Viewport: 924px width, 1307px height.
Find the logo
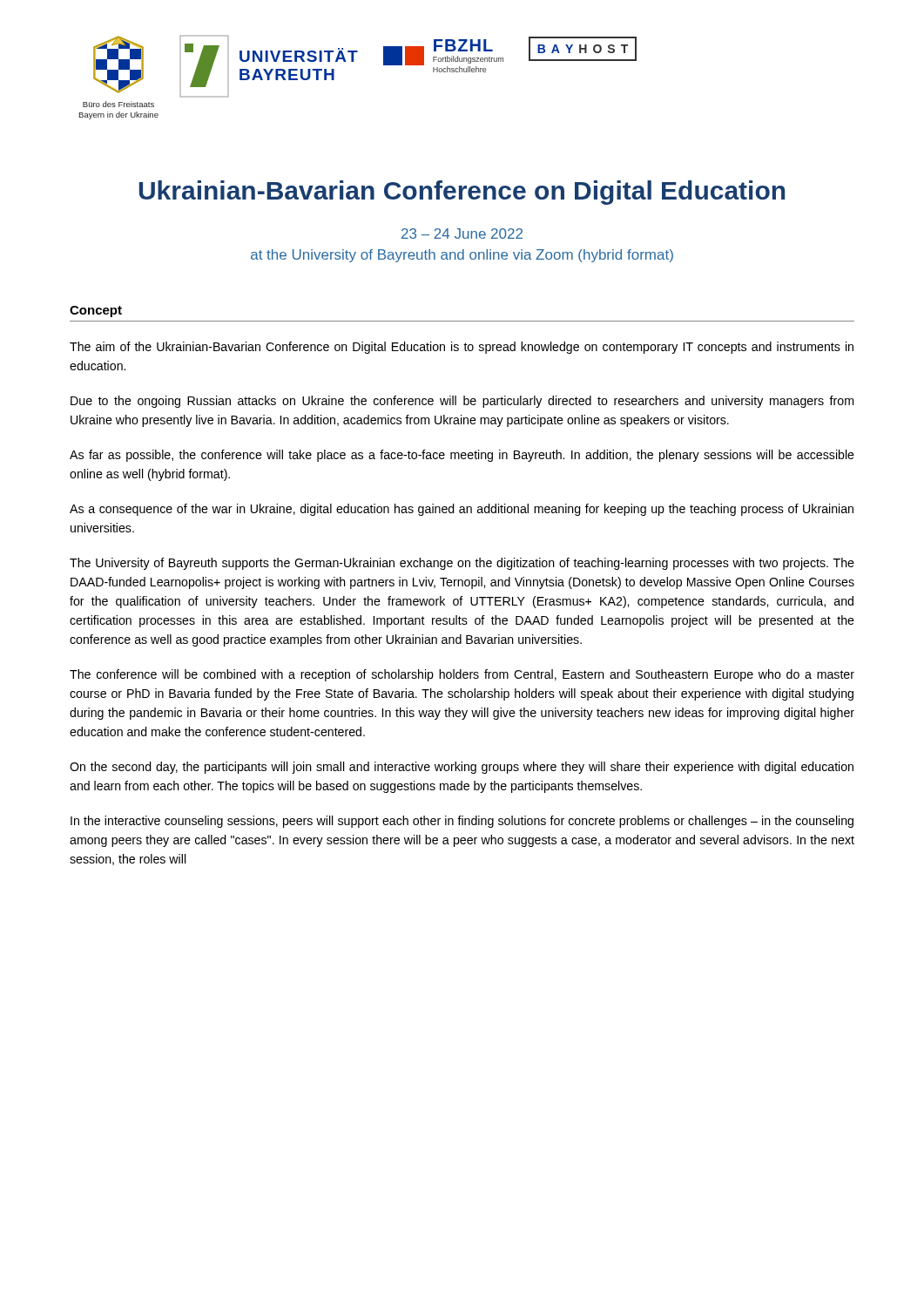(x=462, y=65)
